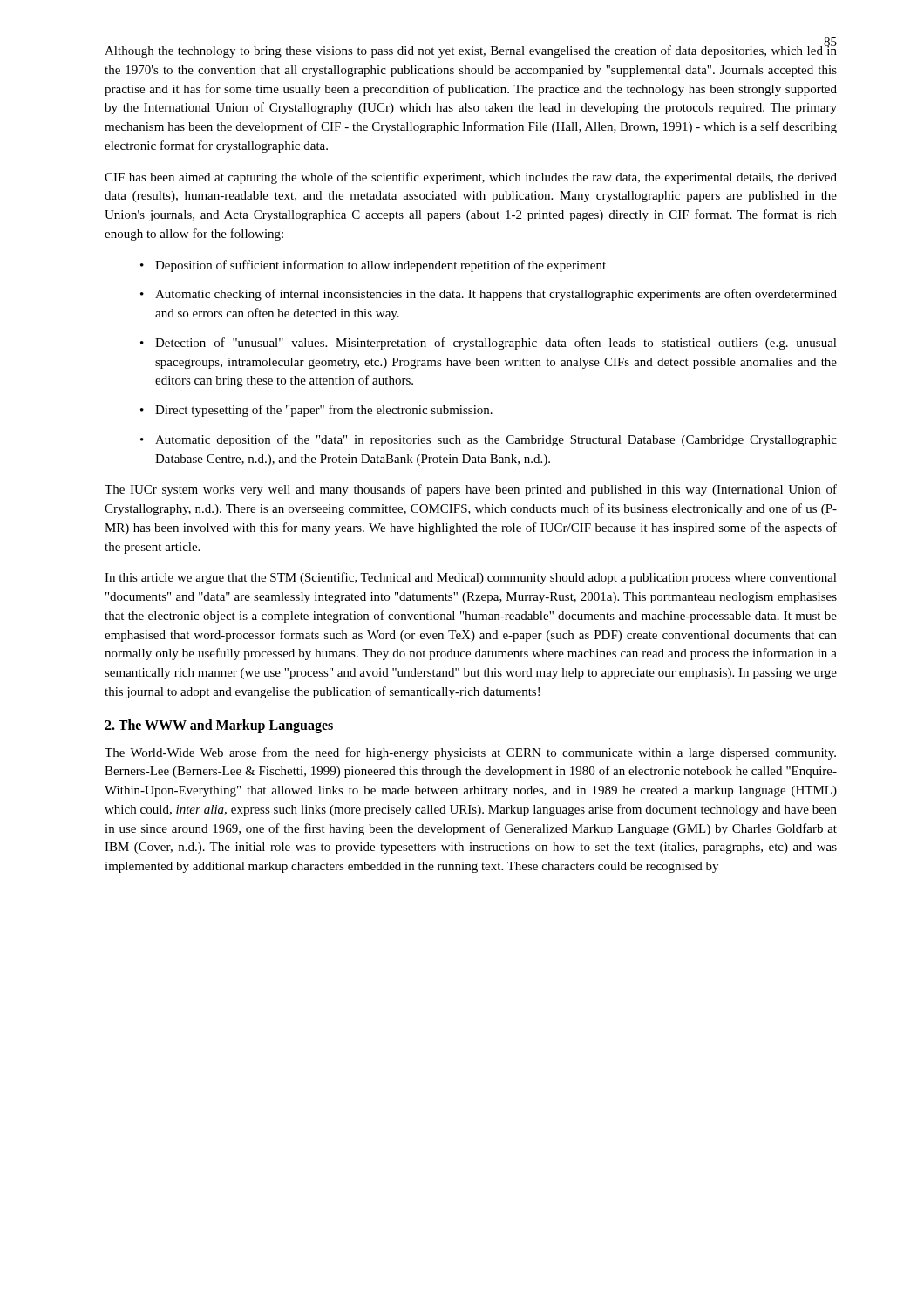The image size is (924, 1308).
Task: Navigate to the region starting "The World-Wide Web arose from the need for"
Action: 471,810
